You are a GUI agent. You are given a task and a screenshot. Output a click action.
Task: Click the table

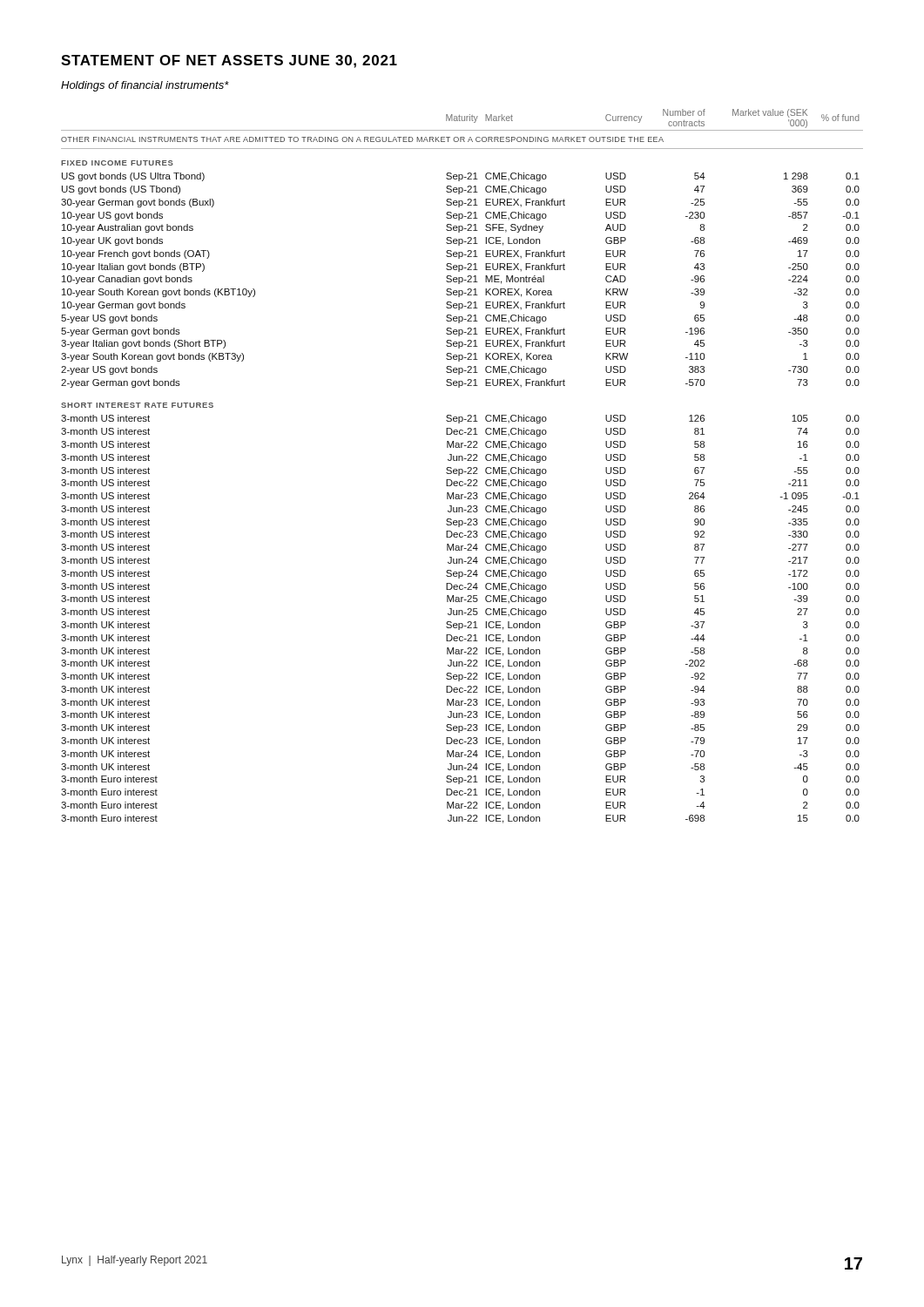point(462,465)
